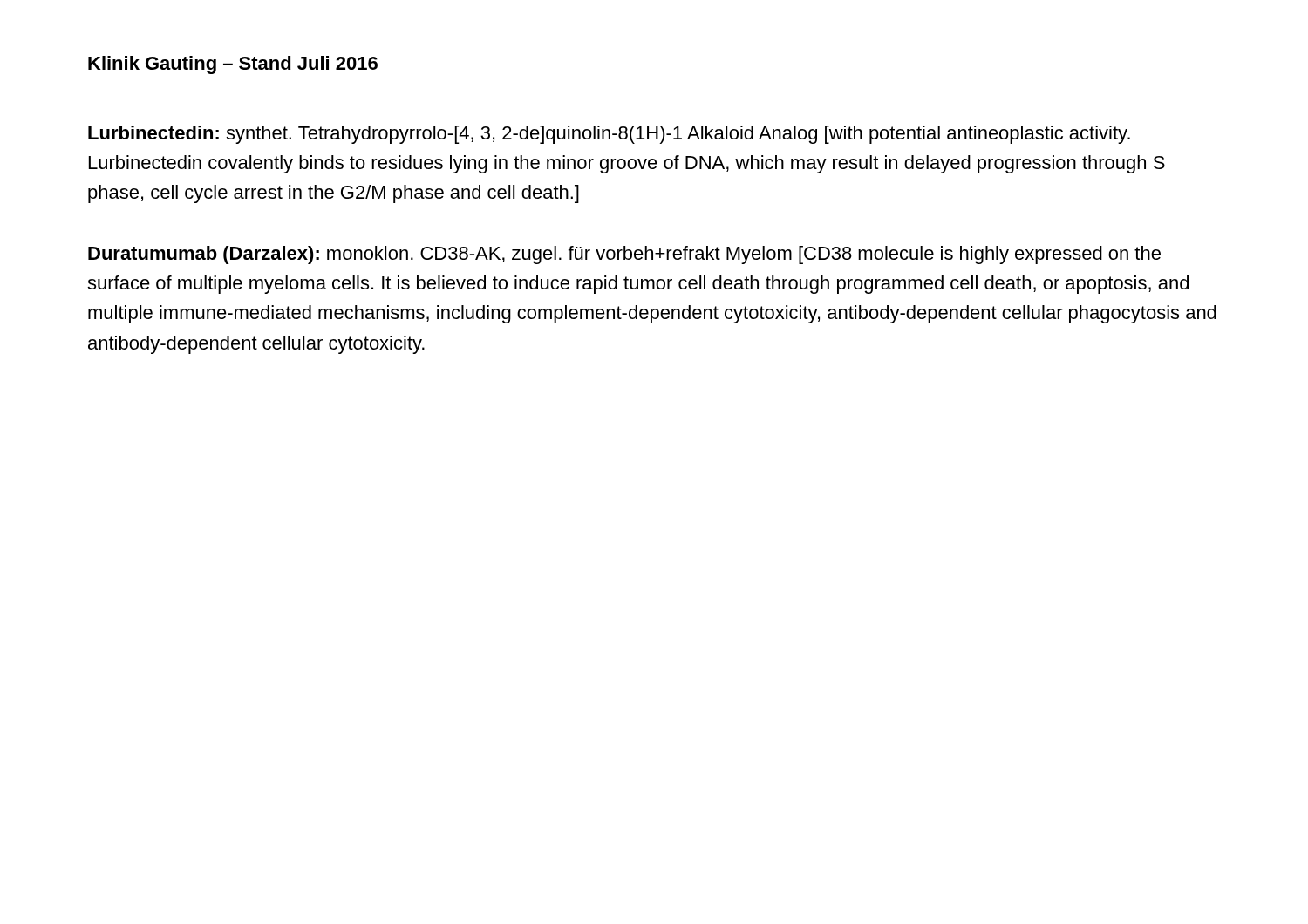Viewport: 1308px width, 924px height.
Task: Select the text block containing "Lurbinectedin: synthet. Tetrahydropyrrolo-[4, 3, 2-de]quinolin-8(1H)-1 Alkaloid Analog [with"
Action: coord(626,163)
